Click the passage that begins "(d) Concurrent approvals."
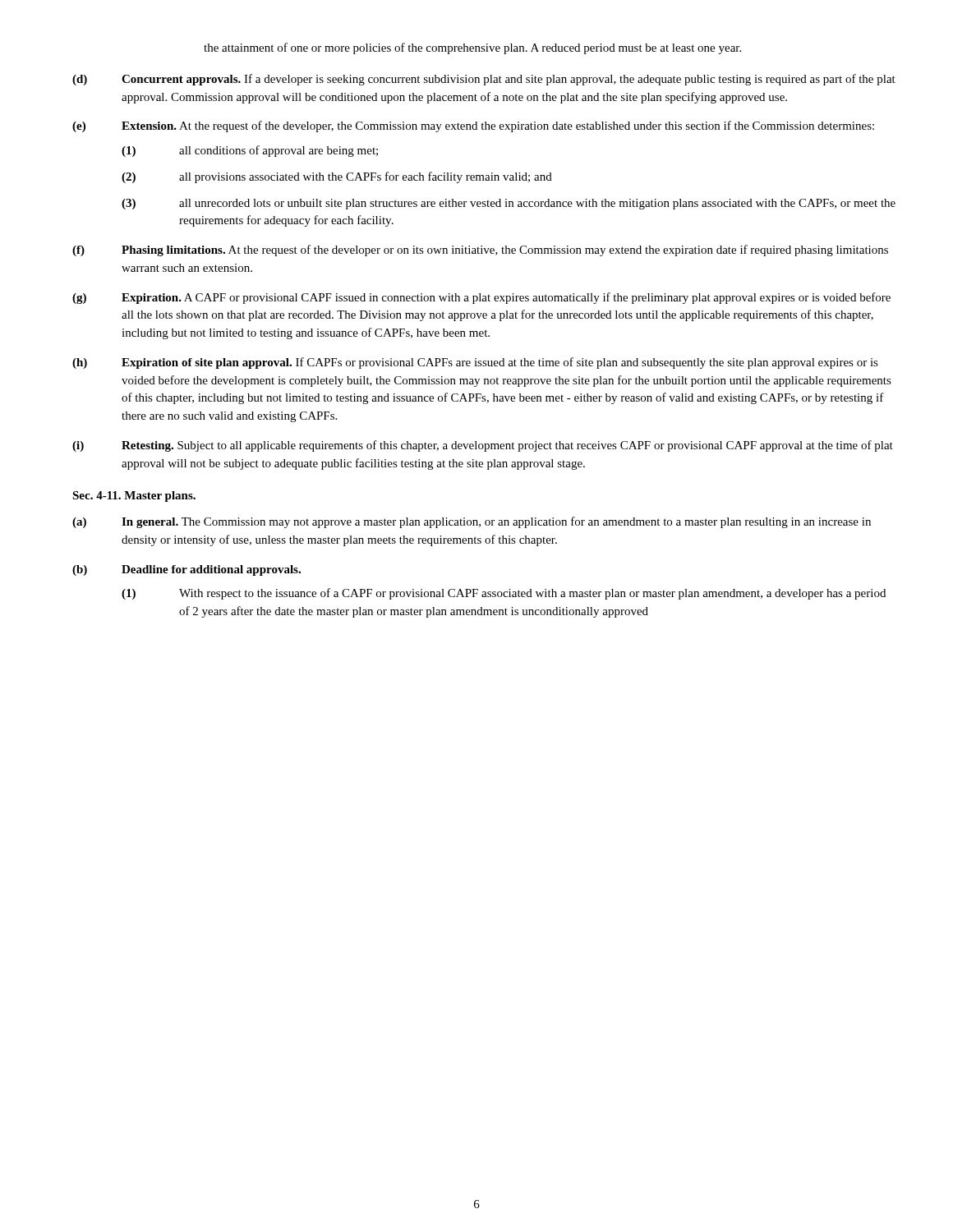This screenshot has height=1232, width=953. coord(485,88)
